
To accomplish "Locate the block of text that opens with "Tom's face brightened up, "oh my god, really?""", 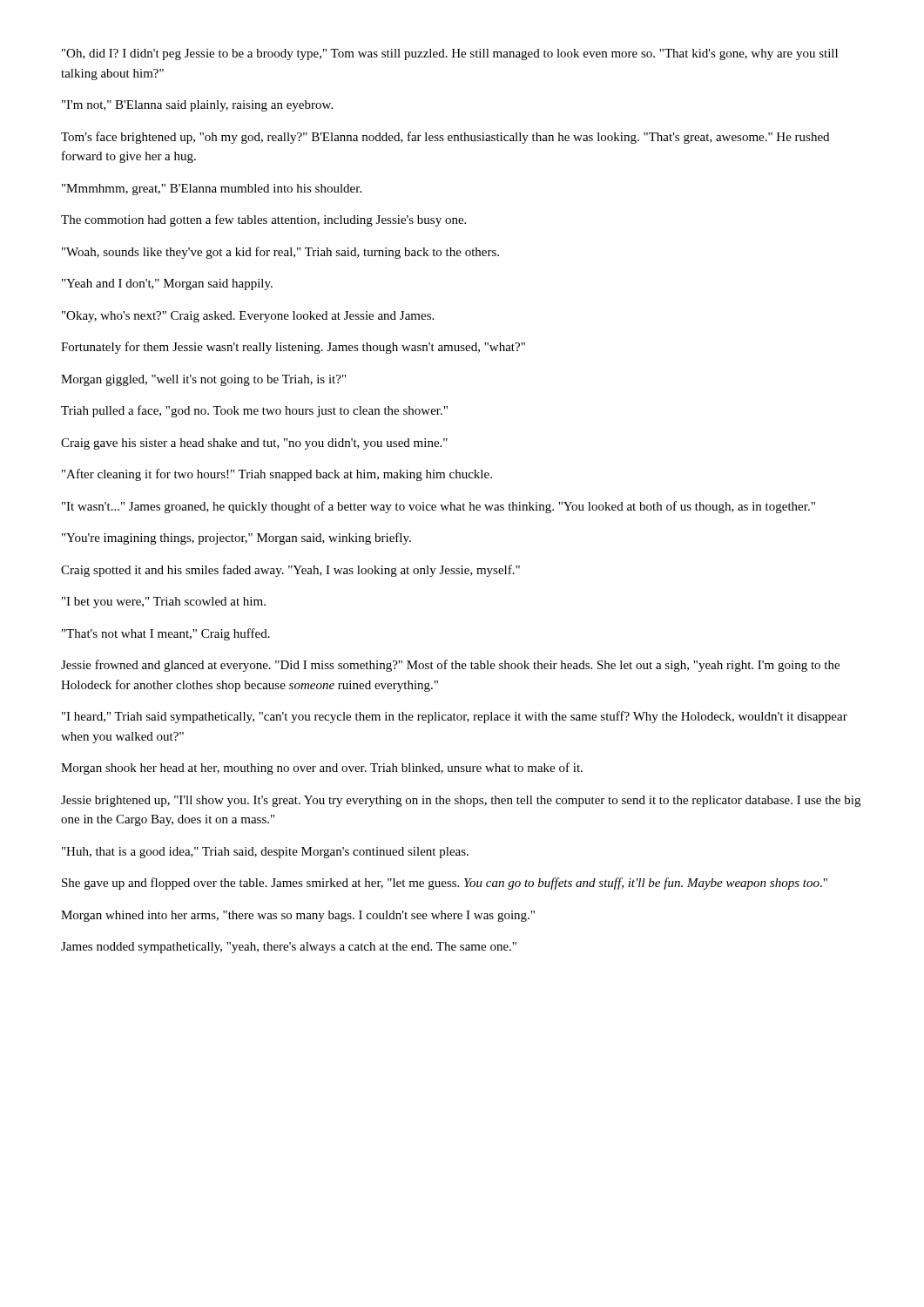I will pyautogui.click(x=445, y=146).
